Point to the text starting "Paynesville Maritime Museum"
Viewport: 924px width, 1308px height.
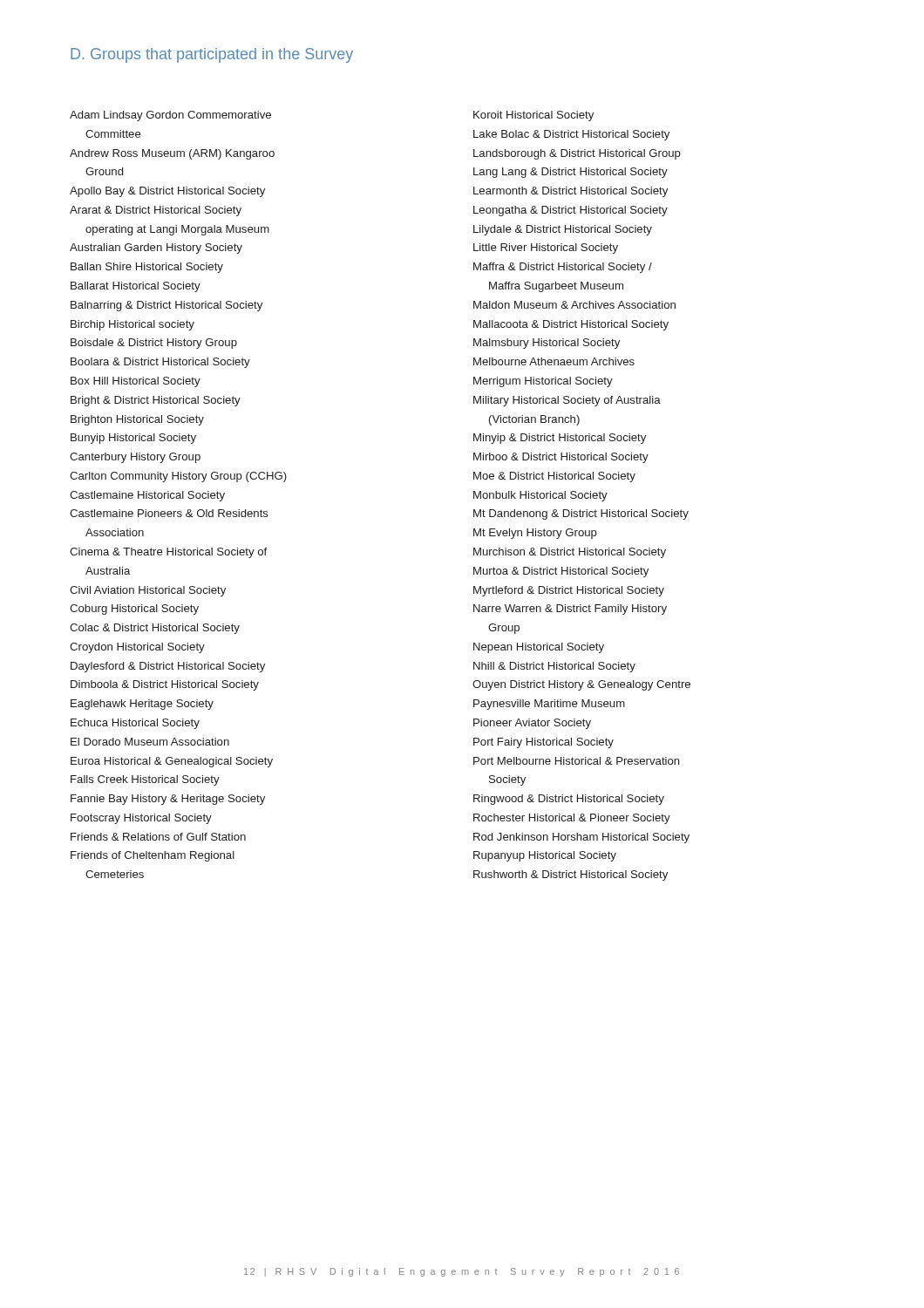[549, 703]
